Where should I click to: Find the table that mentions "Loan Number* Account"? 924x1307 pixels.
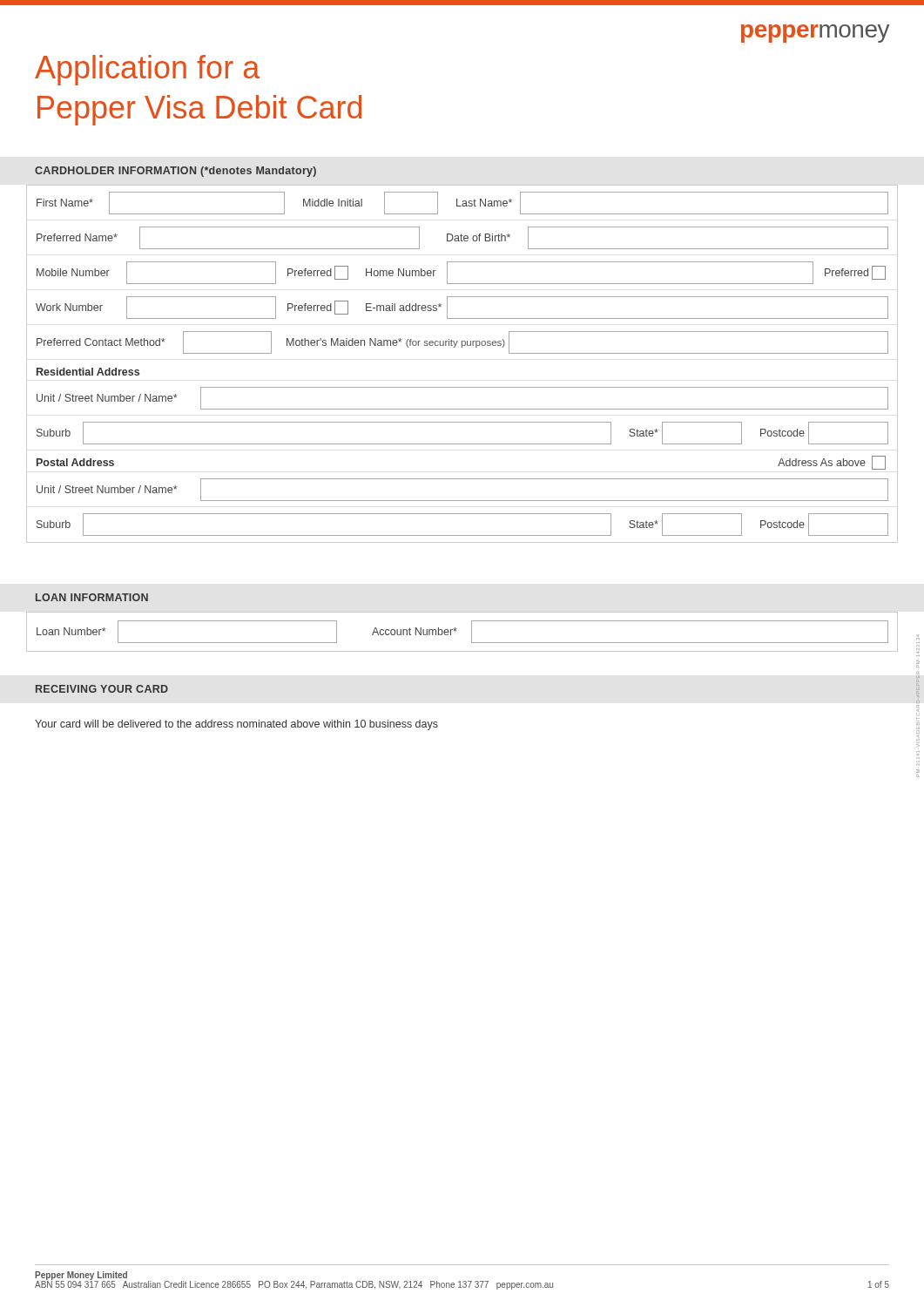pyautogui.click(x=462, y=632)
